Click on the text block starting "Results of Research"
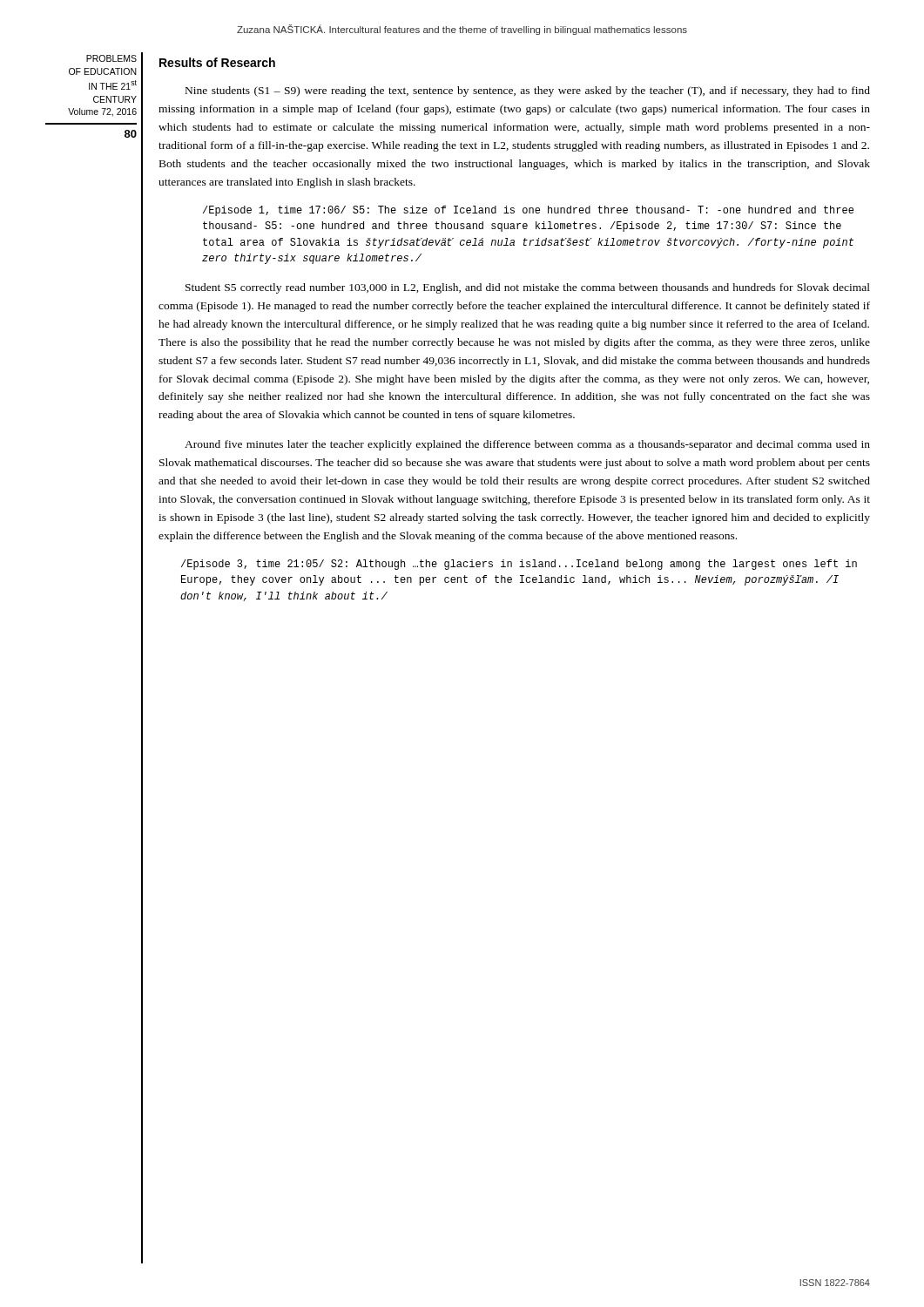Image resolution: width=924 pixels, height=1307 pixels. tap(217, 63)
